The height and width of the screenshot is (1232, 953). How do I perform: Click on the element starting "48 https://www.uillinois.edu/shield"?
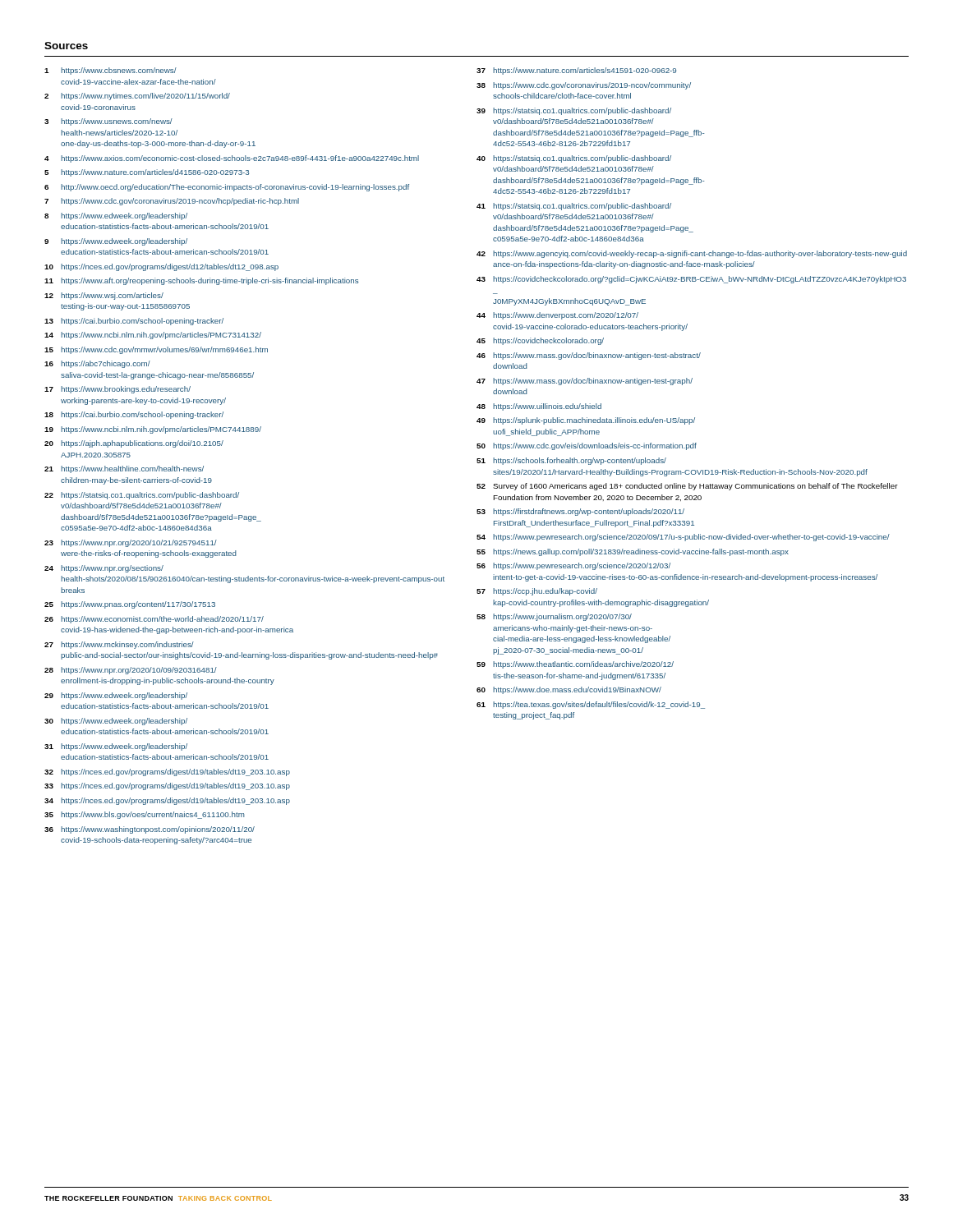point(539,406)
